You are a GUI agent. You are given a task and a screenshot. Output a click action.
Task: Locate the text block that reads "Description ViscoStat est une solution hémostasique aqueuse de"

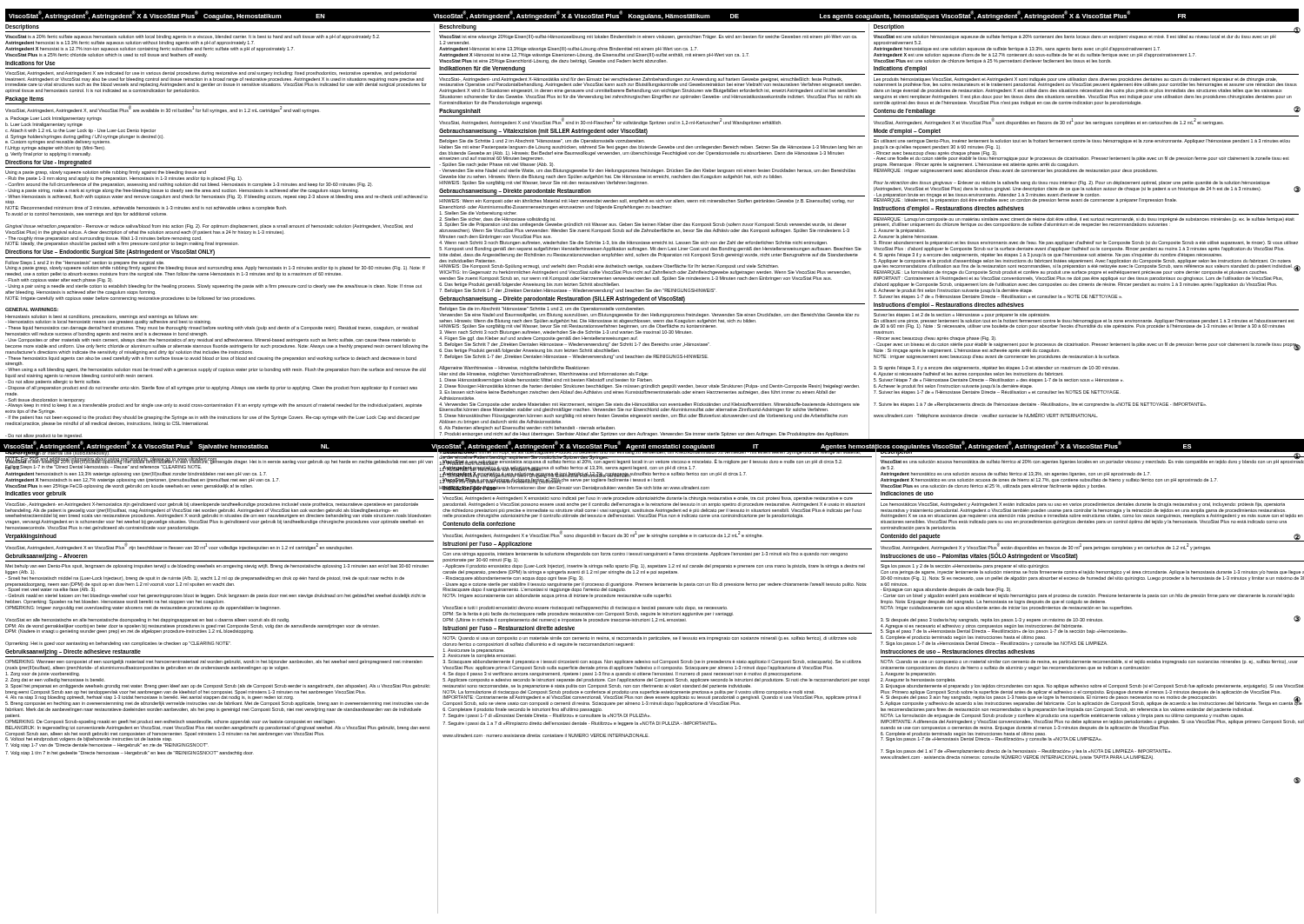[x=1086, y=221]
